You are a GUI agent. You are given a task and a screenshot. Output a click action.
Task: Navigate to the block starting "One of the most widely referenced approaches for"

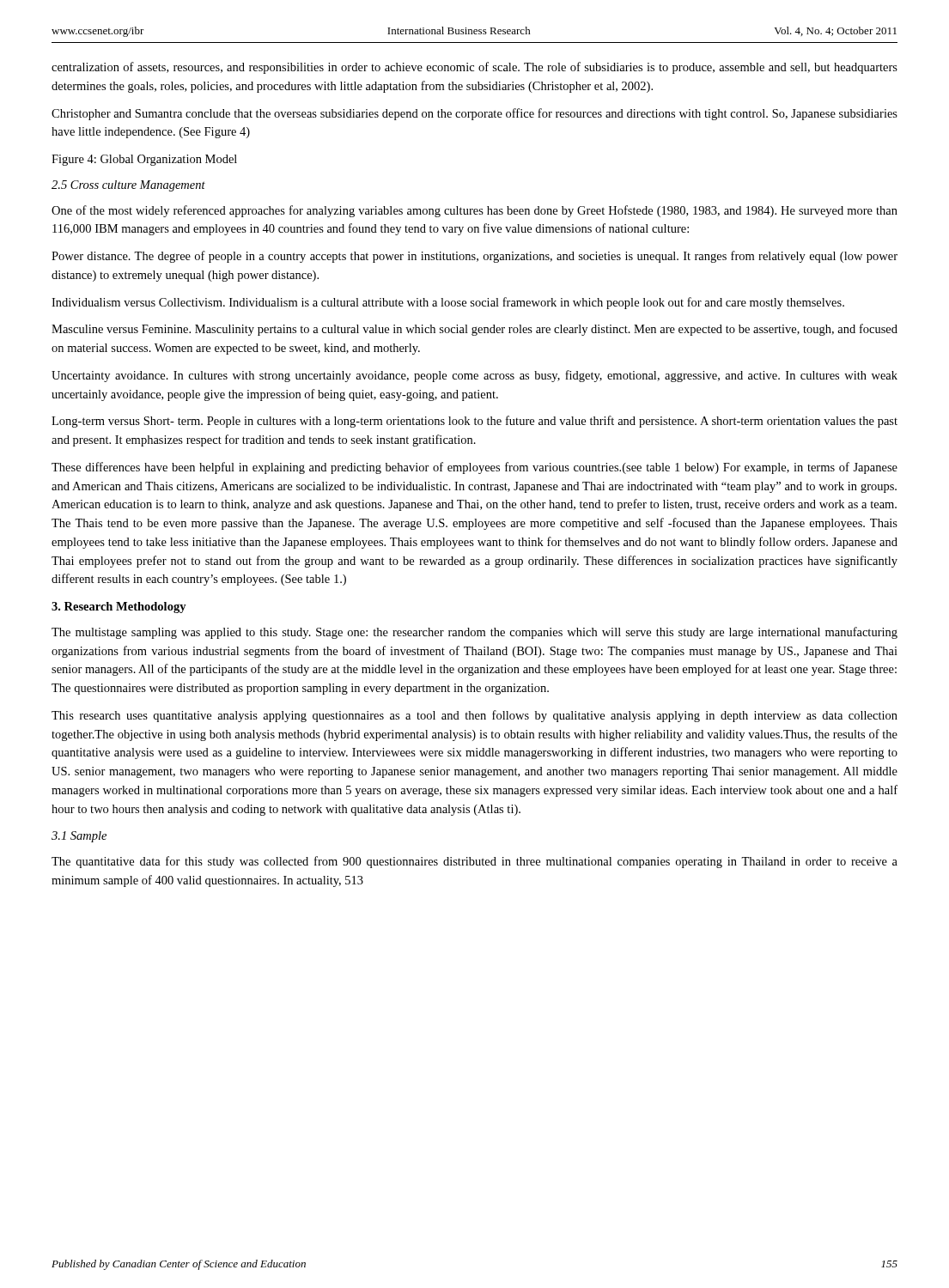[x=474, y=220]
